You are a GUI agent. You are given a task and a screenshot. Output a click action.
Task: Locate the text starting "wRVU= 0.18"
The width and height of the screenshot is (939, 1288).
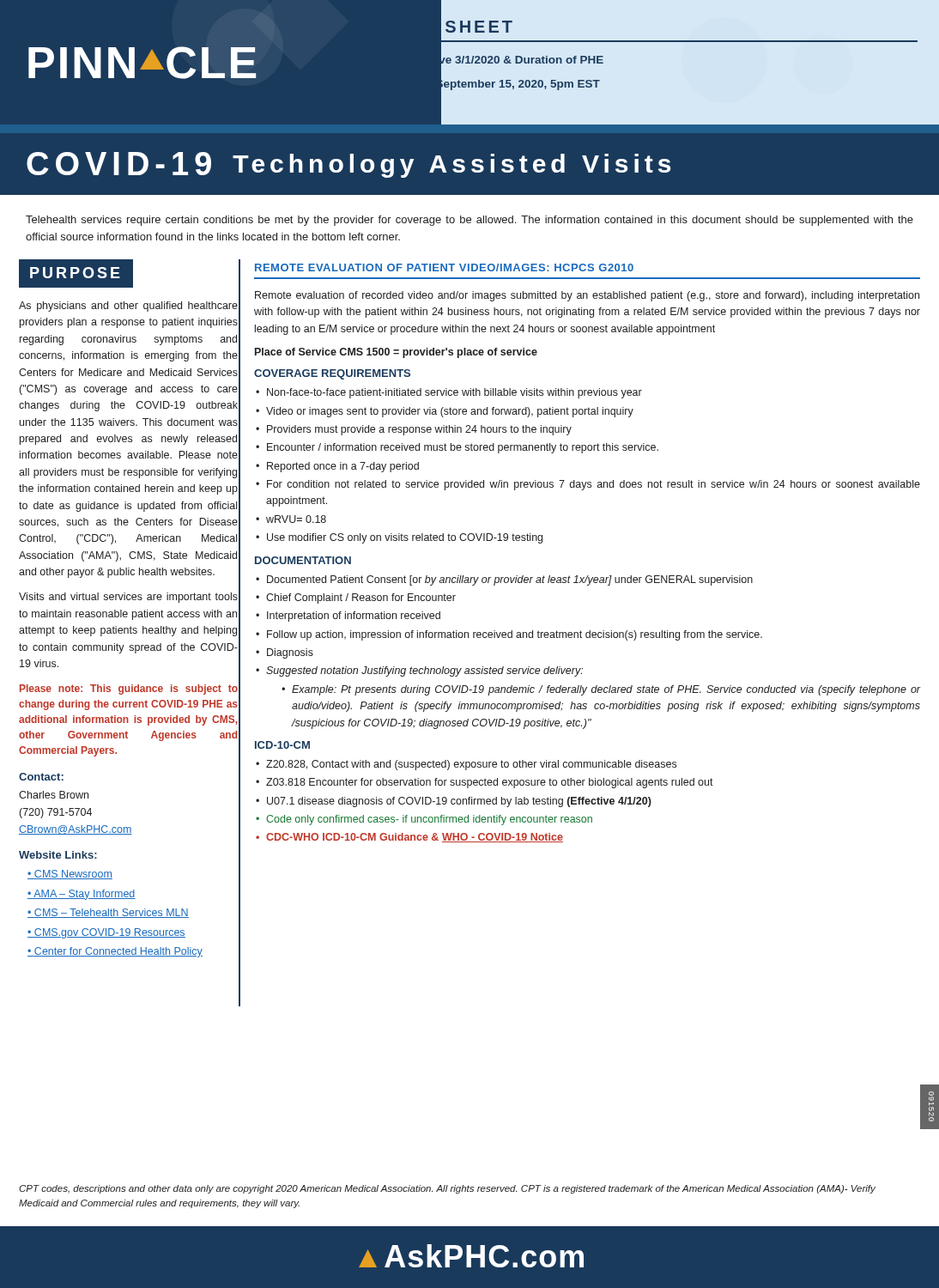coord(296,519)
